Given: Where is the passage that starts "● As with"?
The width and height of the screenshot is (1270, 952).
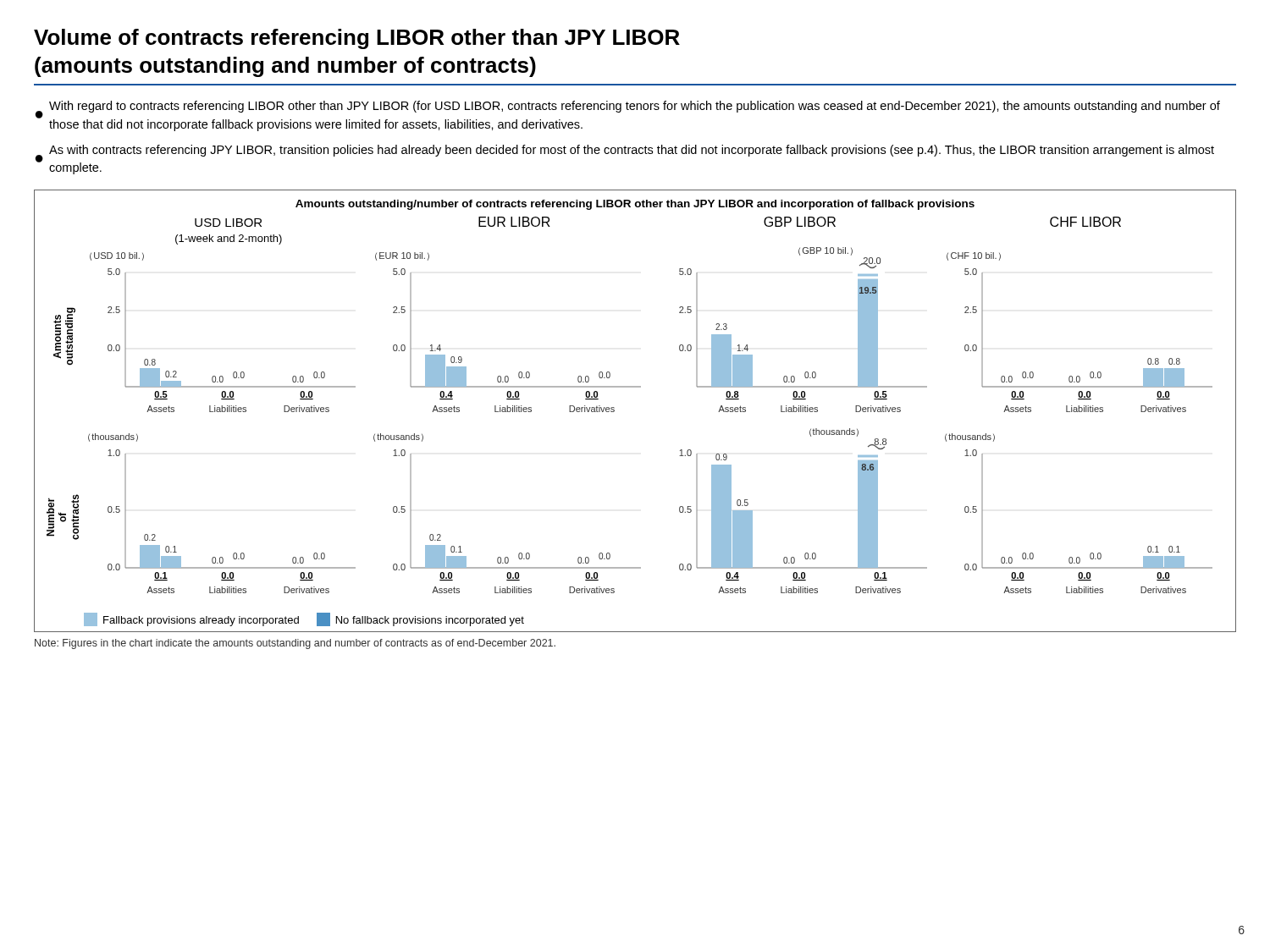Looking at the screenshot, I should (635, 159).
